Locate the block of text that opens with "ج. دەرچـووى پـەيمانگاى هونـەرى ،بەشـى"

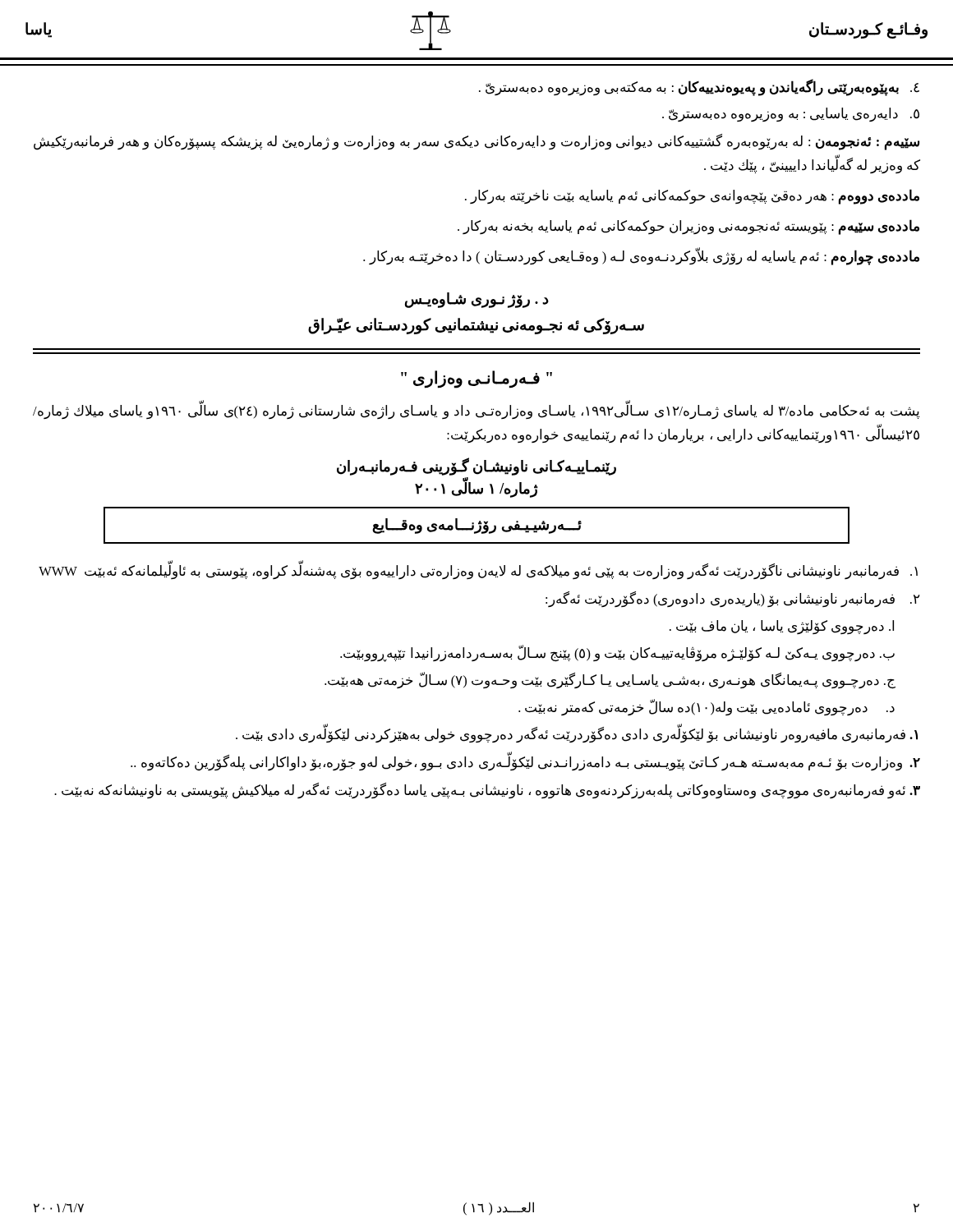[610, 681]
